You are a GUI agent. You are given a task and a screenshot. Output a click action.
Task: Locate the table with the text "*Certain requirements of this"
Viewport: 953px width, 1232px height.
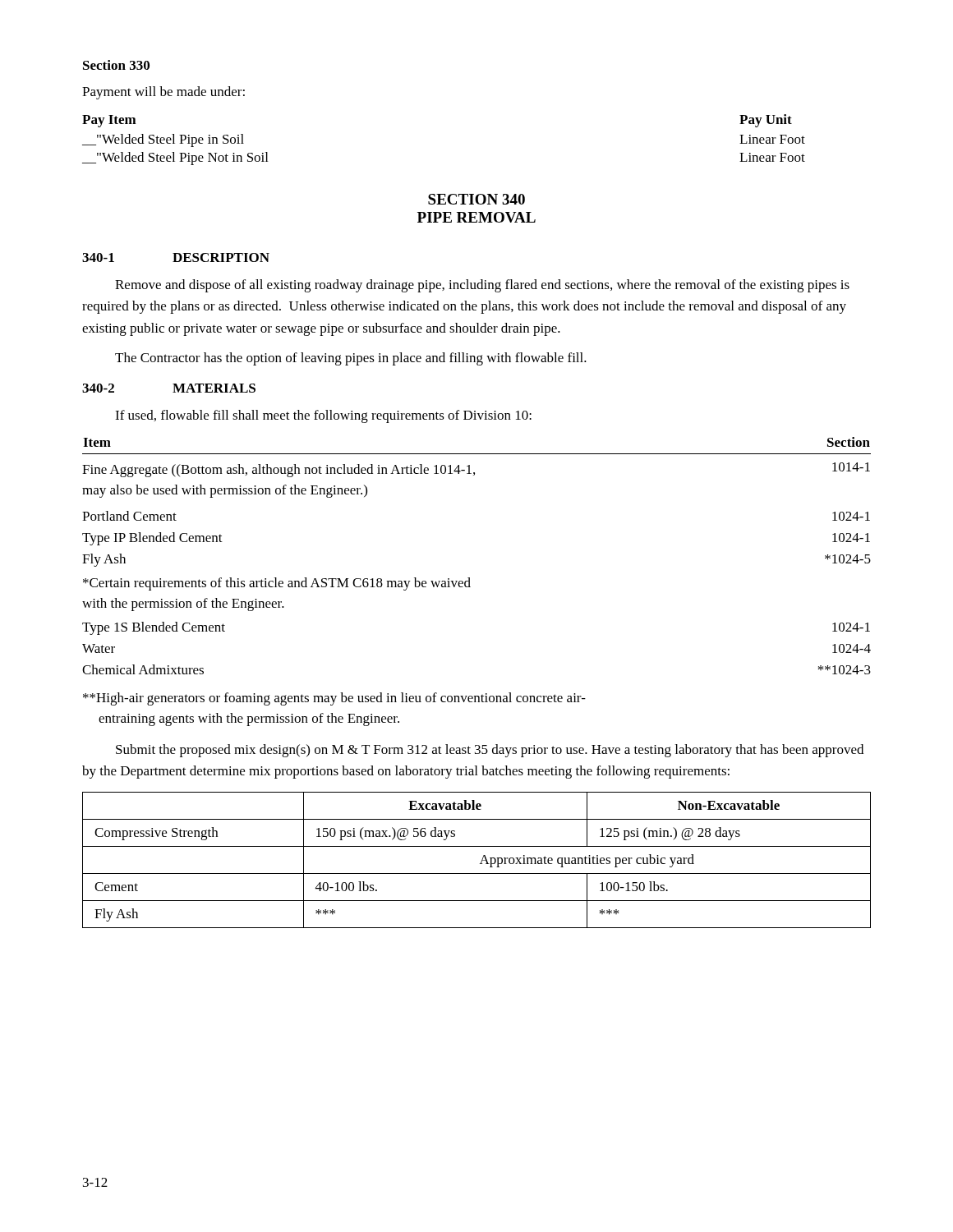[x=476, y=557]
